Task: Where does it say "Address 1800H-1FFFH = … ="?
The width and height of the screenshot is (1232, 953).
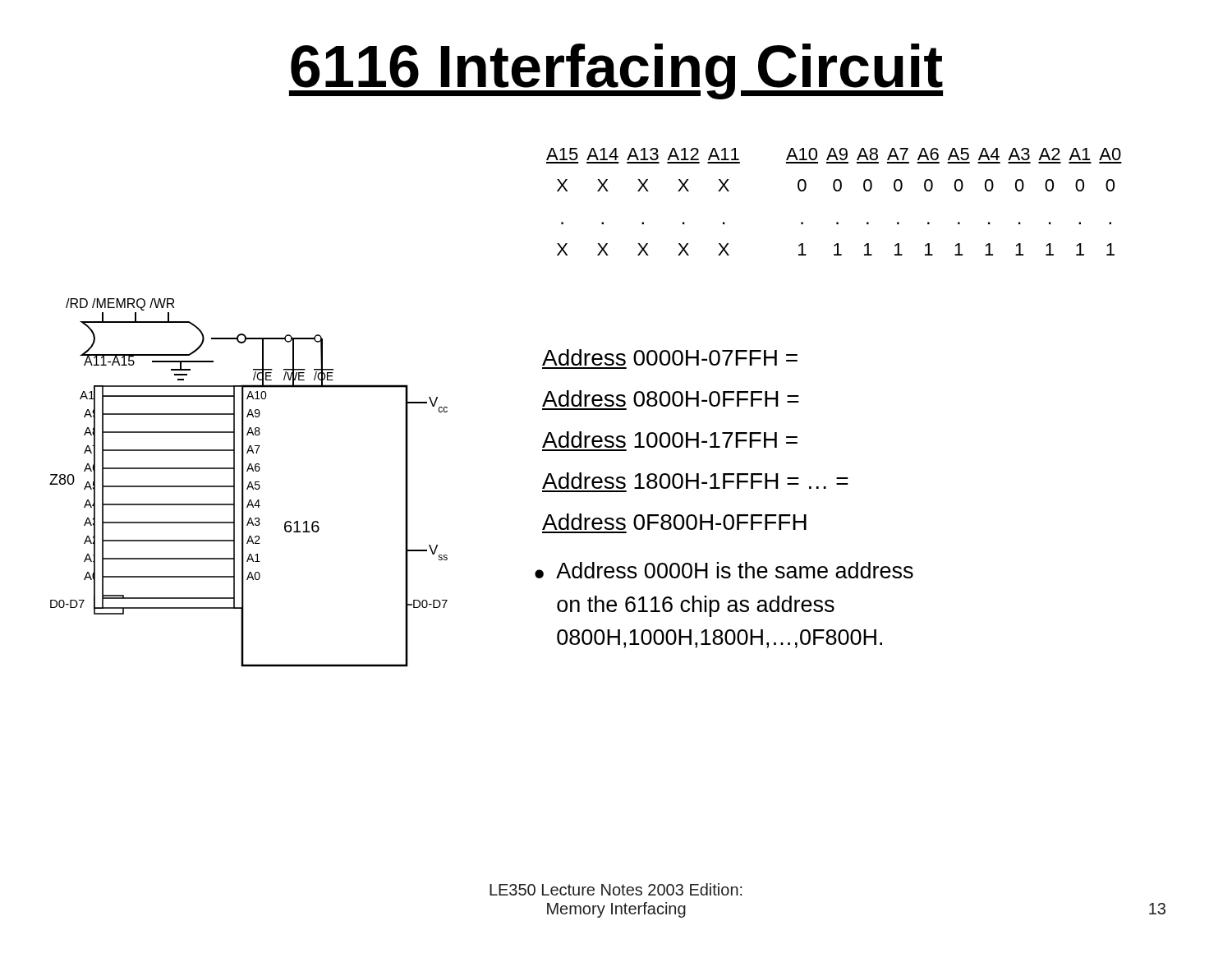Action: pyautogui.click(x=695, y=481)
